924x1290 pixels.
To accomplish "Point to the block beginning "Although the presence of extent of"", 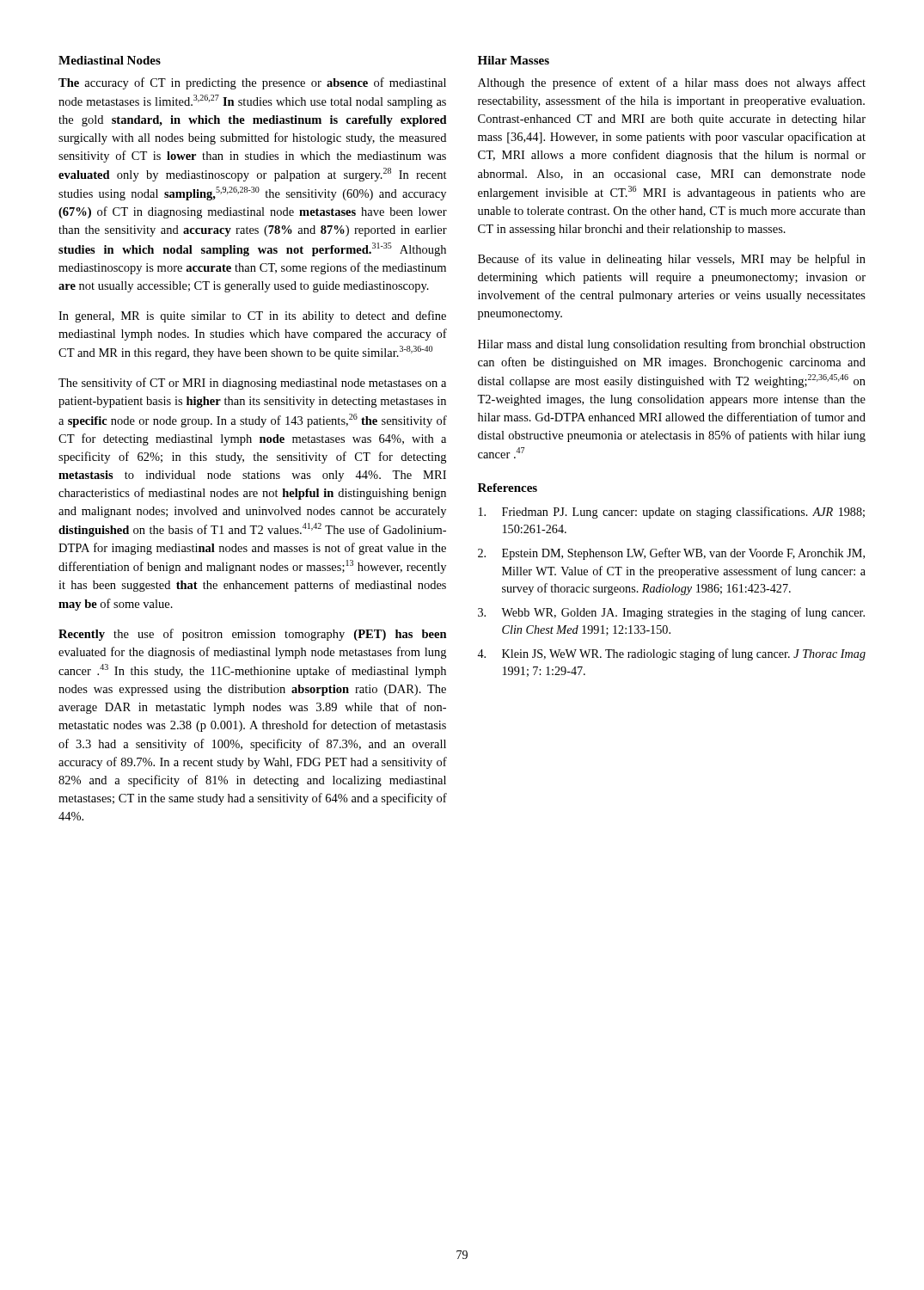I will click(x=671, y=156).
